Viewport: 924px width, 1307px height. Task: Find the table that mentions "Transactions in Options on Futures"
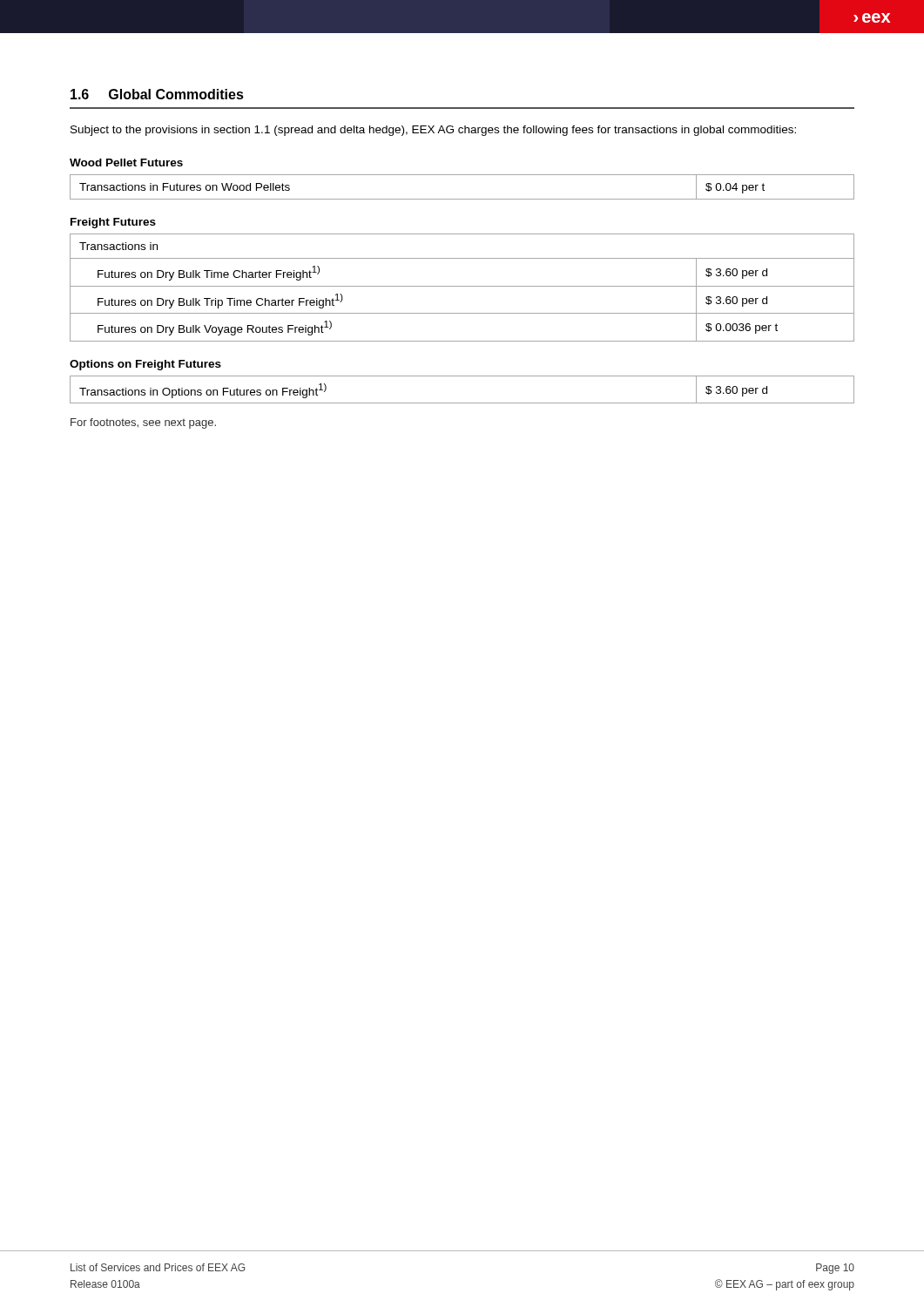pos(462,389)
